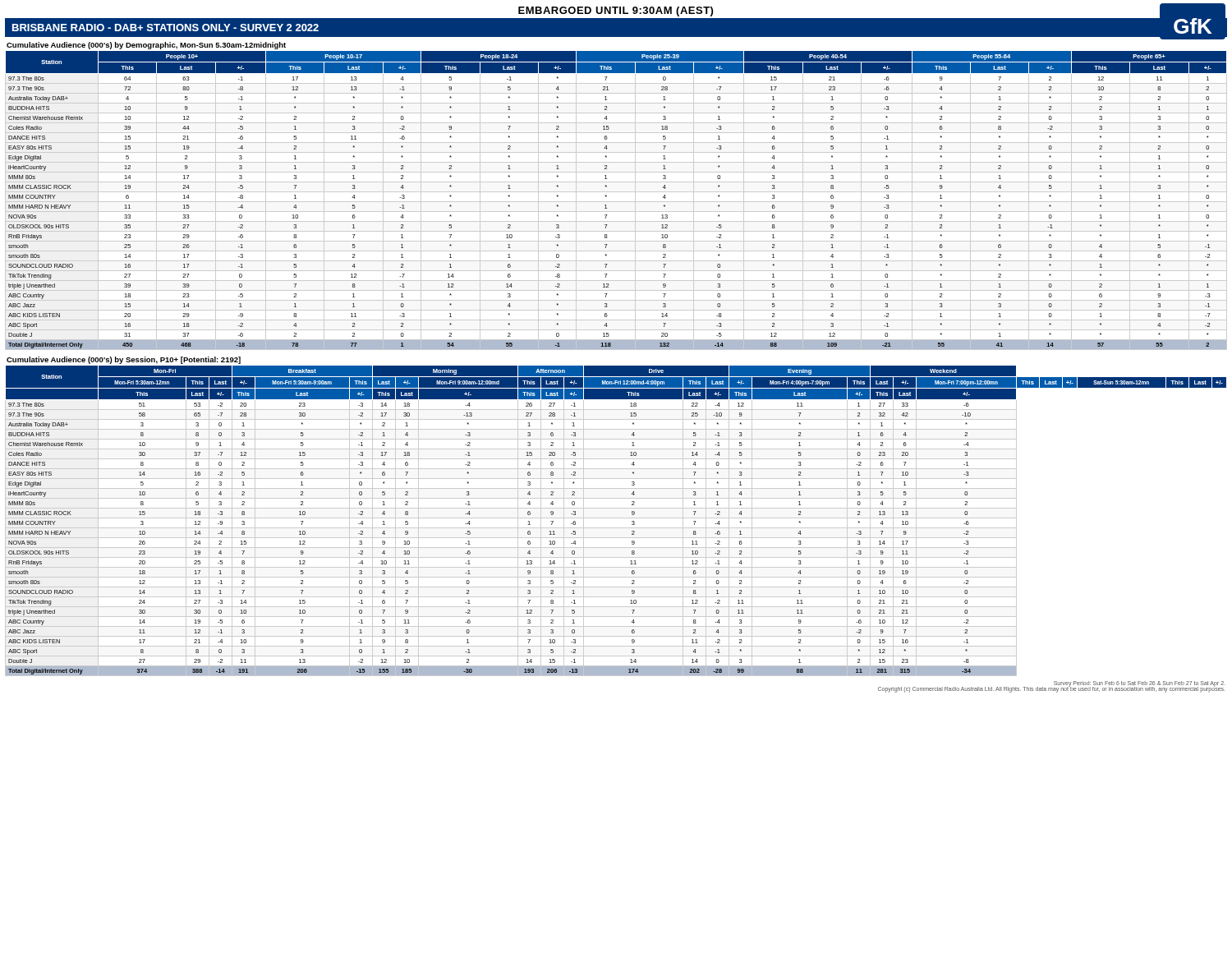Point to the element starting "Cumulative Audience (000's) by Demographic, Mon-Sun 5.30am-12midnight"
Image resolution: width=1232 pixels, height=953 pixels.
(146, 45)
